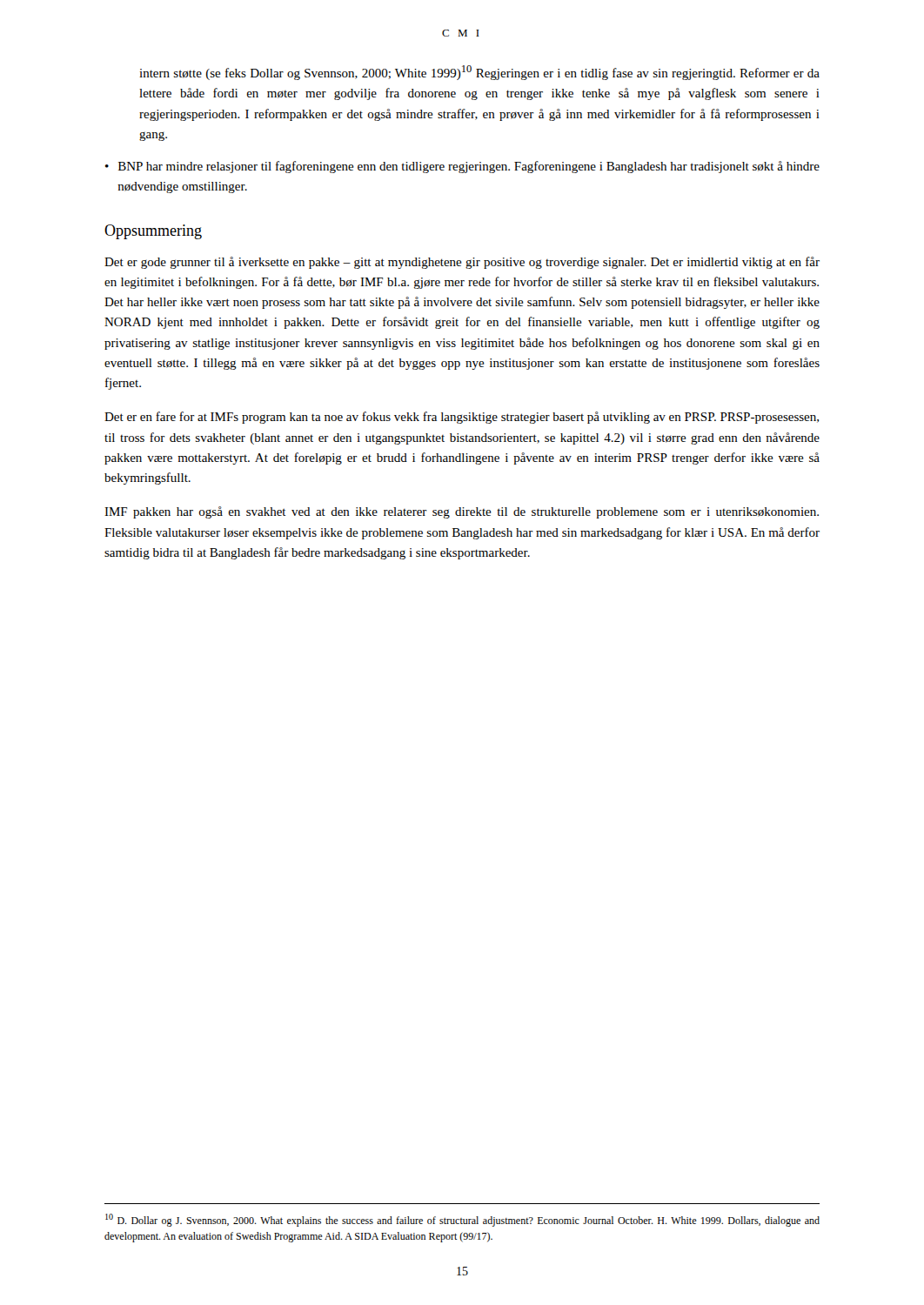
Task: Find the block on this page that starts "intern støtte (se feks Dollar og Svennson, 2000;"
Action: [x=479, y=102]
